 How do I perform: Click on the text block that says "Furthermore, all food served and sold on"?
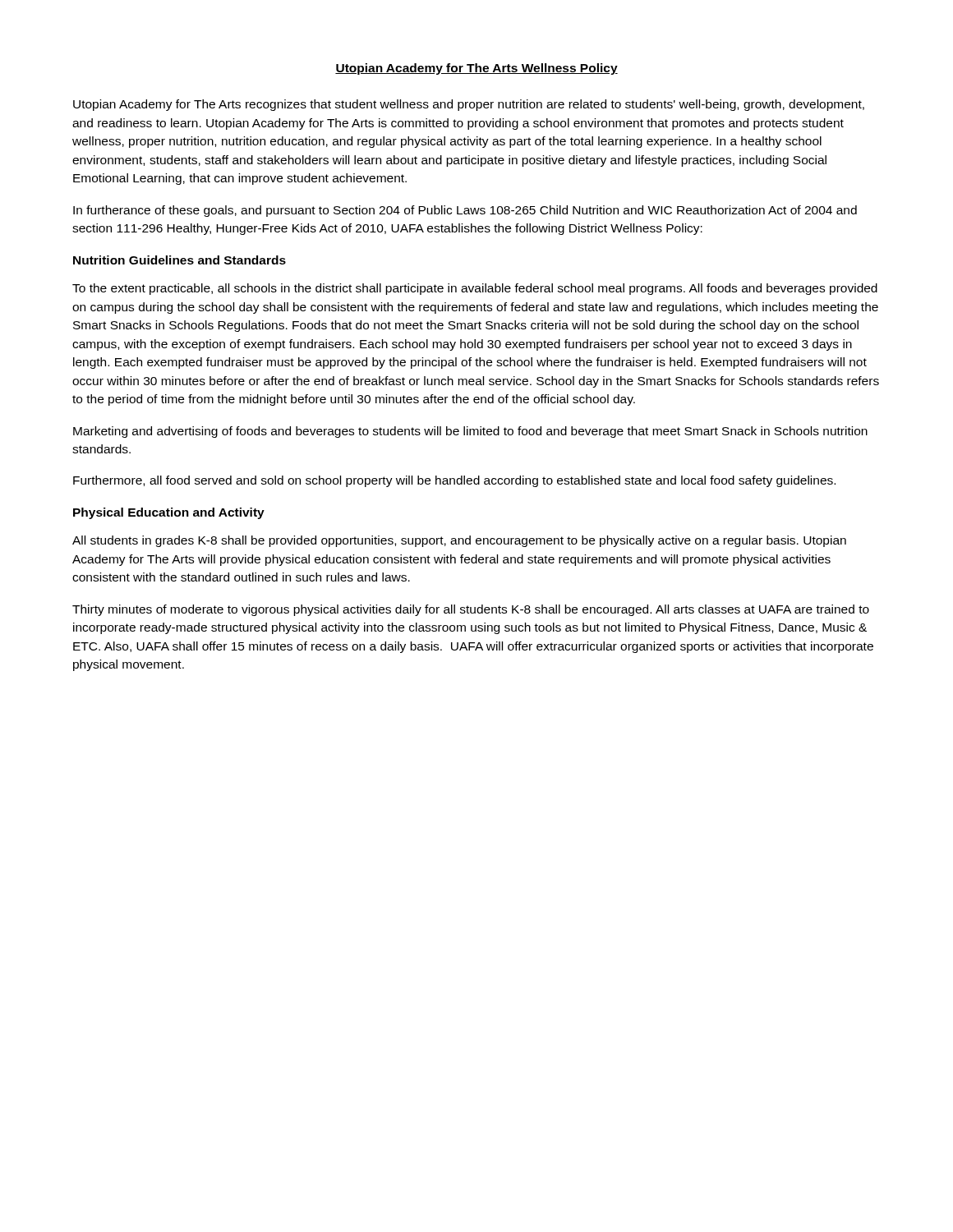coord(455,480)
